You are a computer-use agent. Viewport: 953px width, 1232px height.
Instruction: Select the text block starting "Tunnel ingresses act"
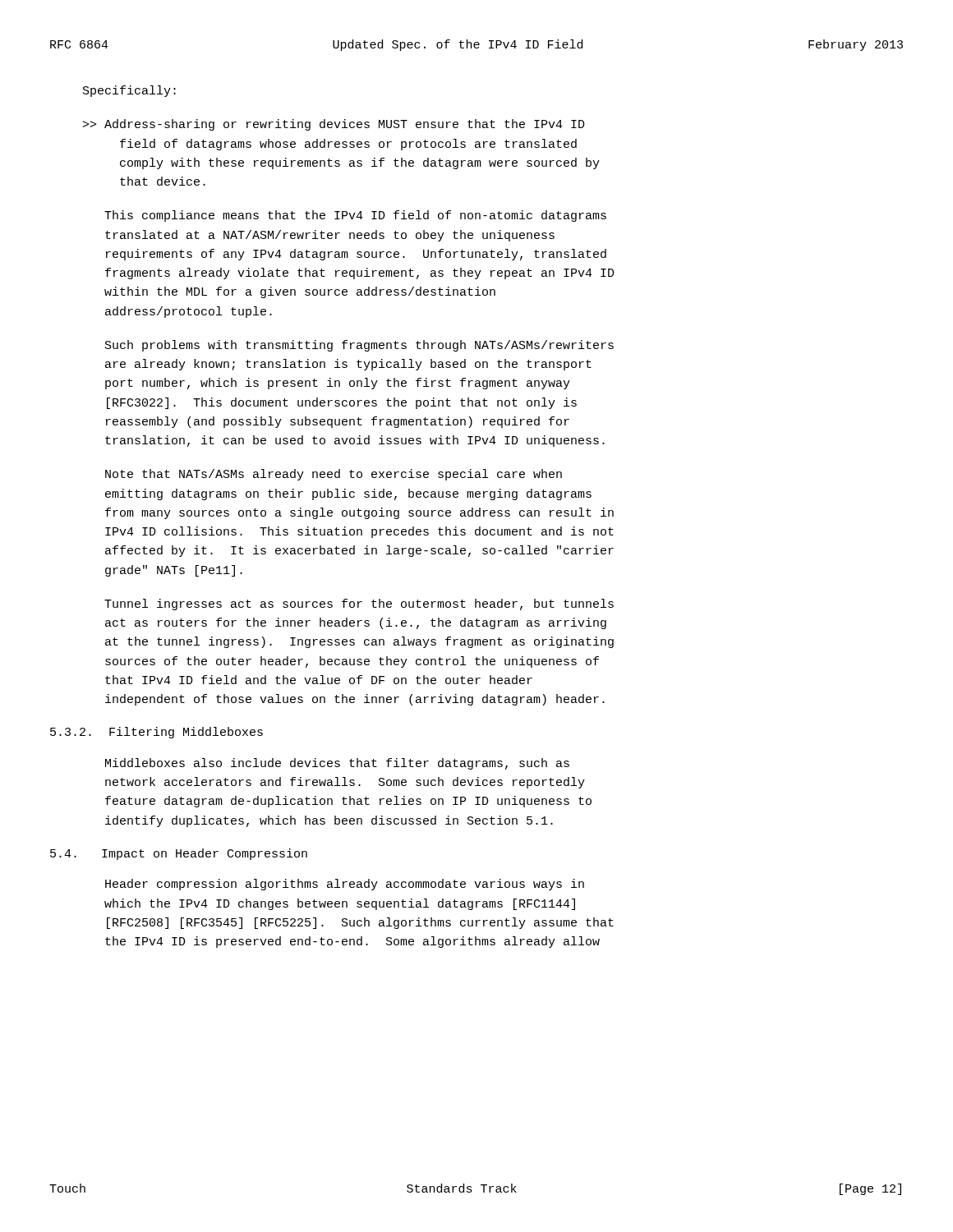coord(348,652)
